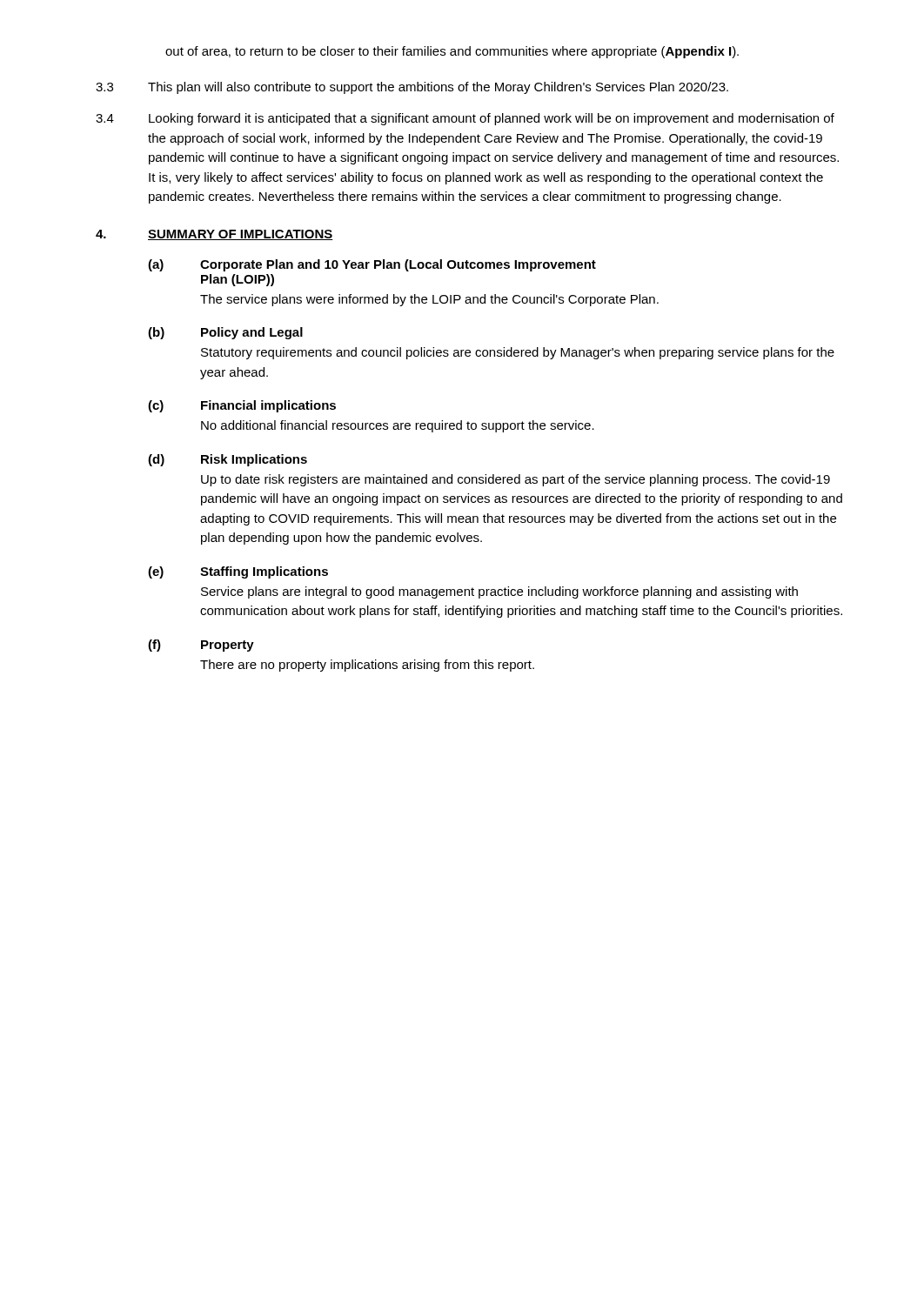
Task: Locate the passage starting "Up to date risk registers are"
Action: click(x=522, y=508)
